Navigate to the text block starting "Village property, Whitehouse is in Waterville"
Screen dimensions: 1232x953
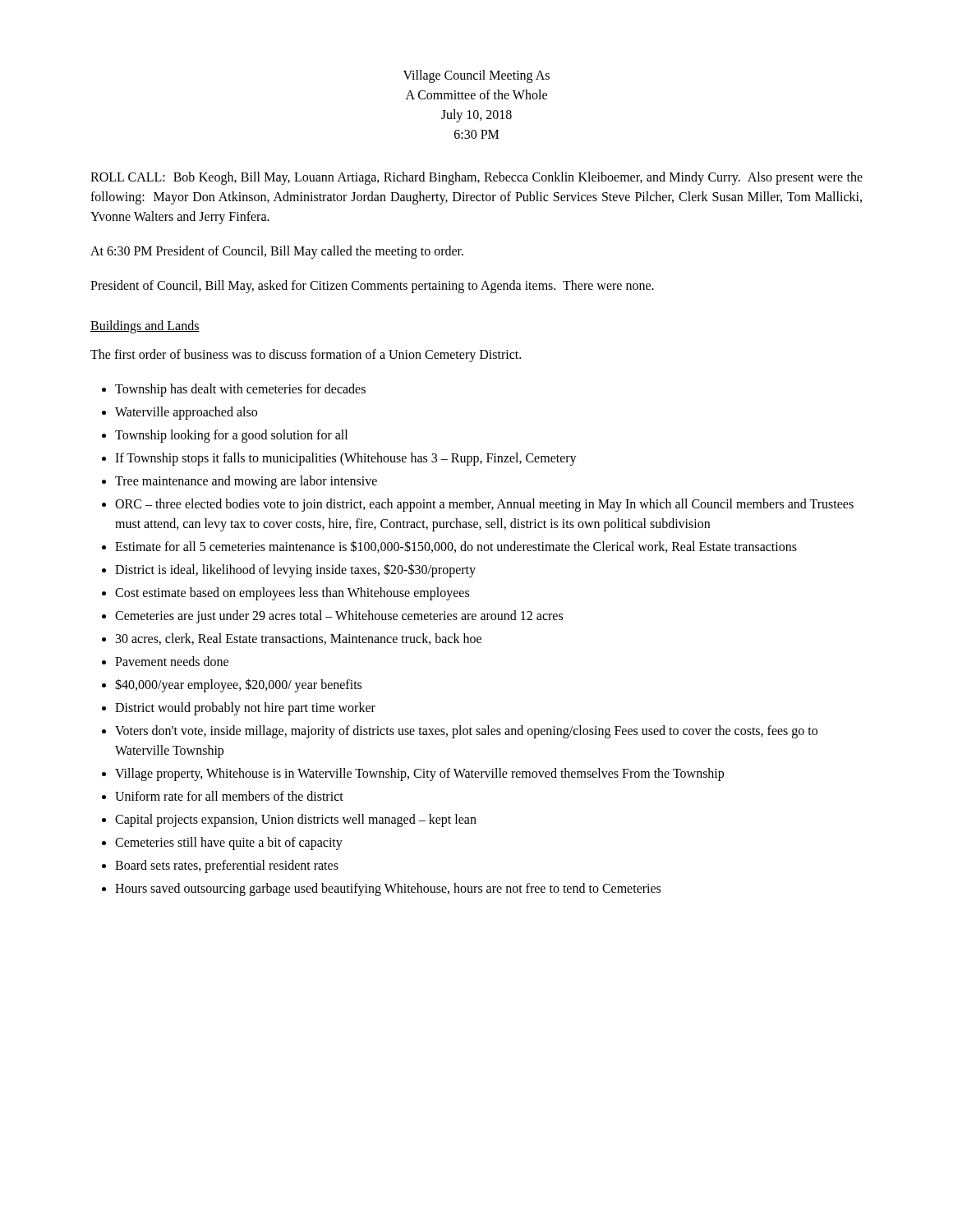pyautogui.click(x=489, y=774)
